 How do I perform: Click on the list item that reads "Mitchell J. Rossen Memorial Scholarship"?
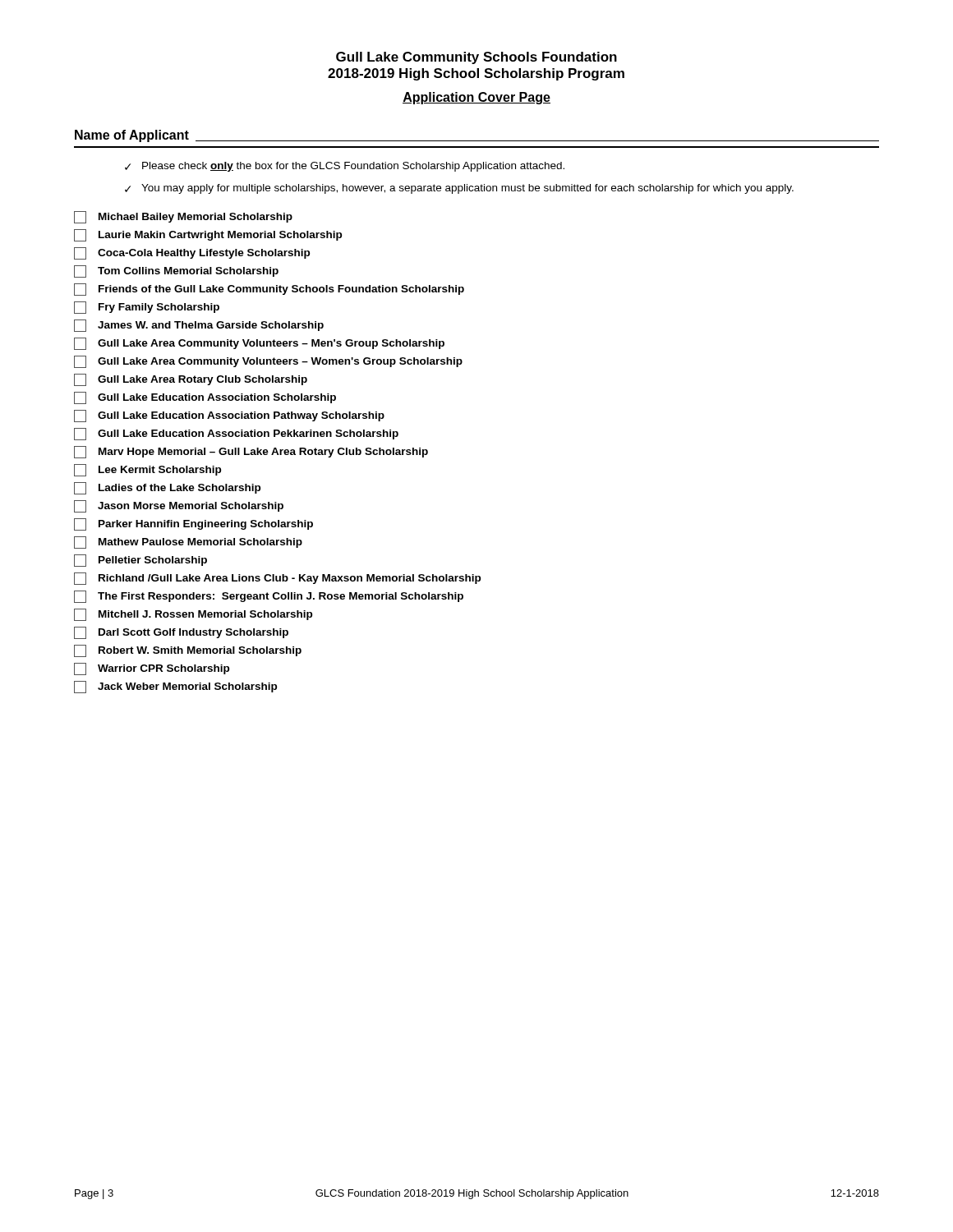point(193,614)
